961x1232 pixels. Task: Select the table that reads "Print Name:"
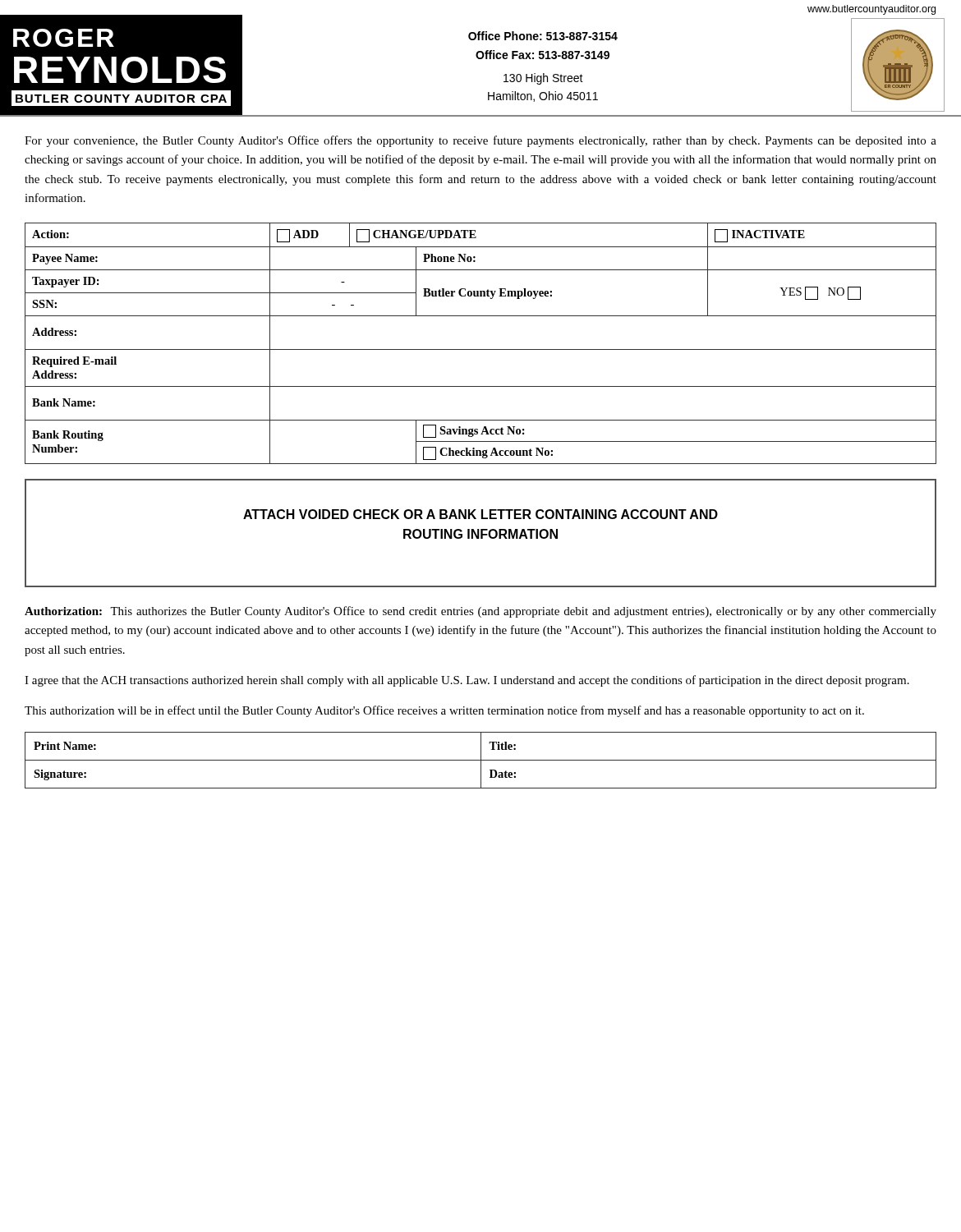480,760
